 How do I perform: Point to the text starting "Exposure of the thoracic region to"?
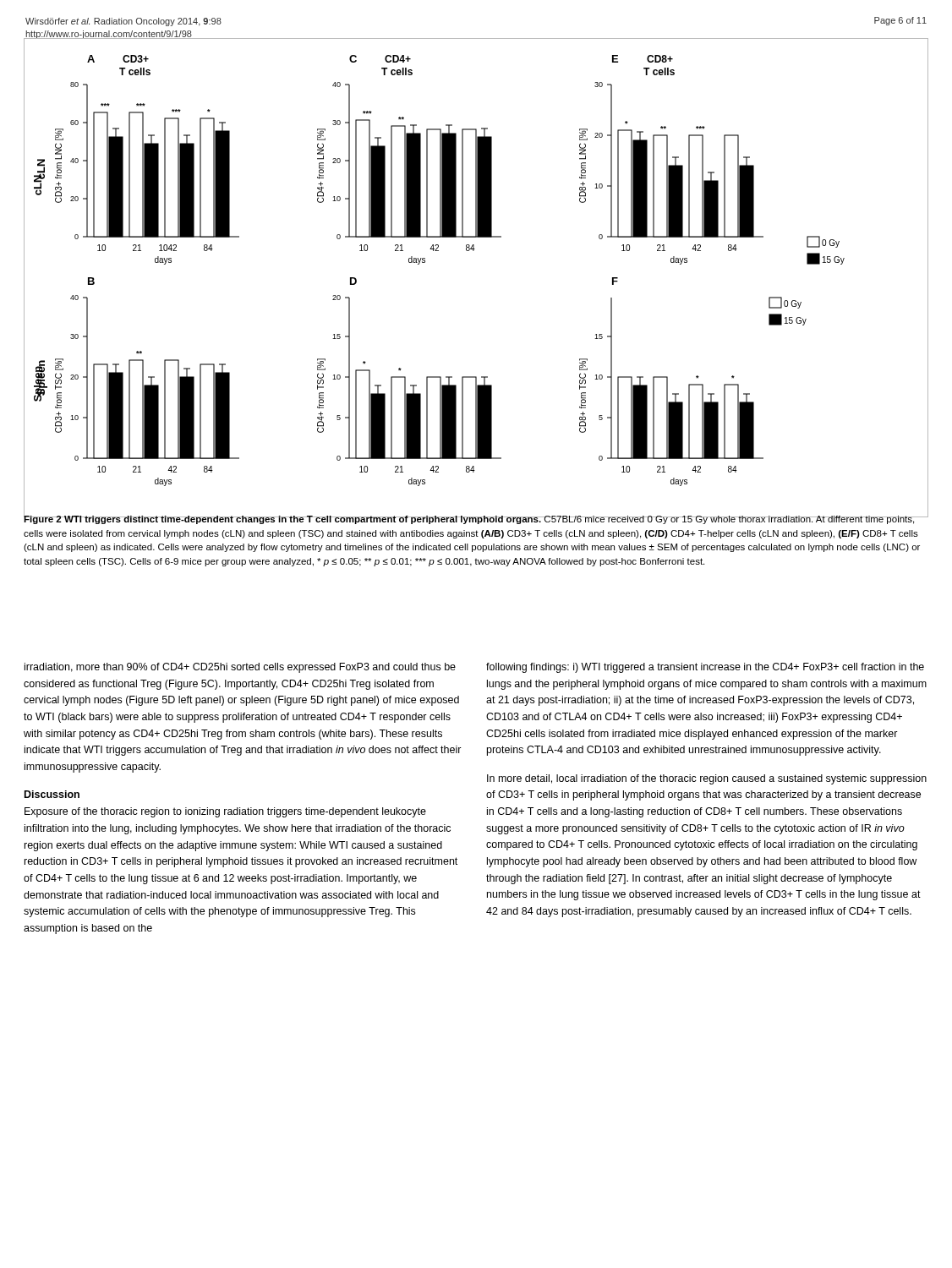click(x=241, y=870)
